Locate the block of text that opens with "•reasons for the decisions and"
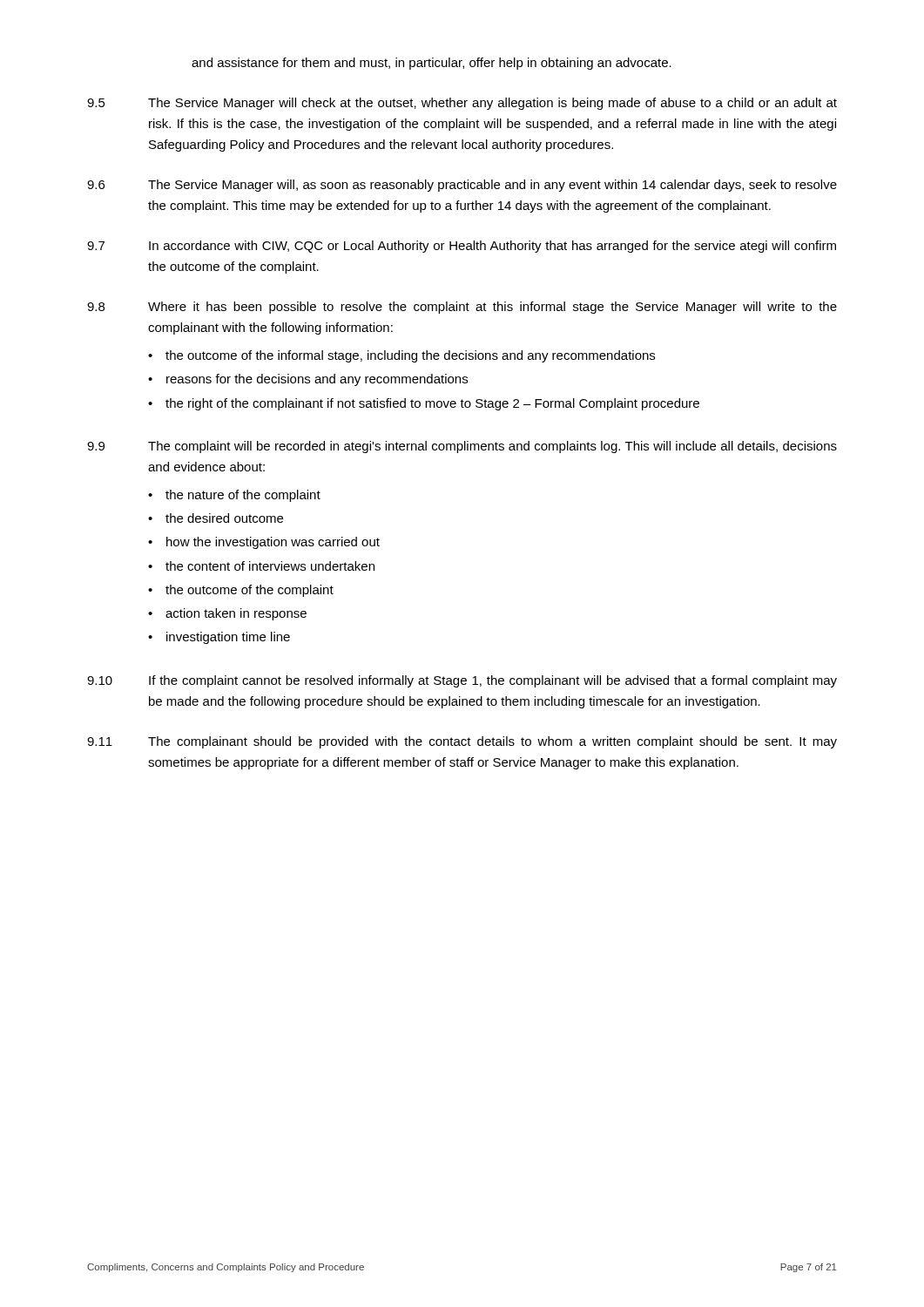The width and height of the screenshot is (924, 1307). point(308,380)
